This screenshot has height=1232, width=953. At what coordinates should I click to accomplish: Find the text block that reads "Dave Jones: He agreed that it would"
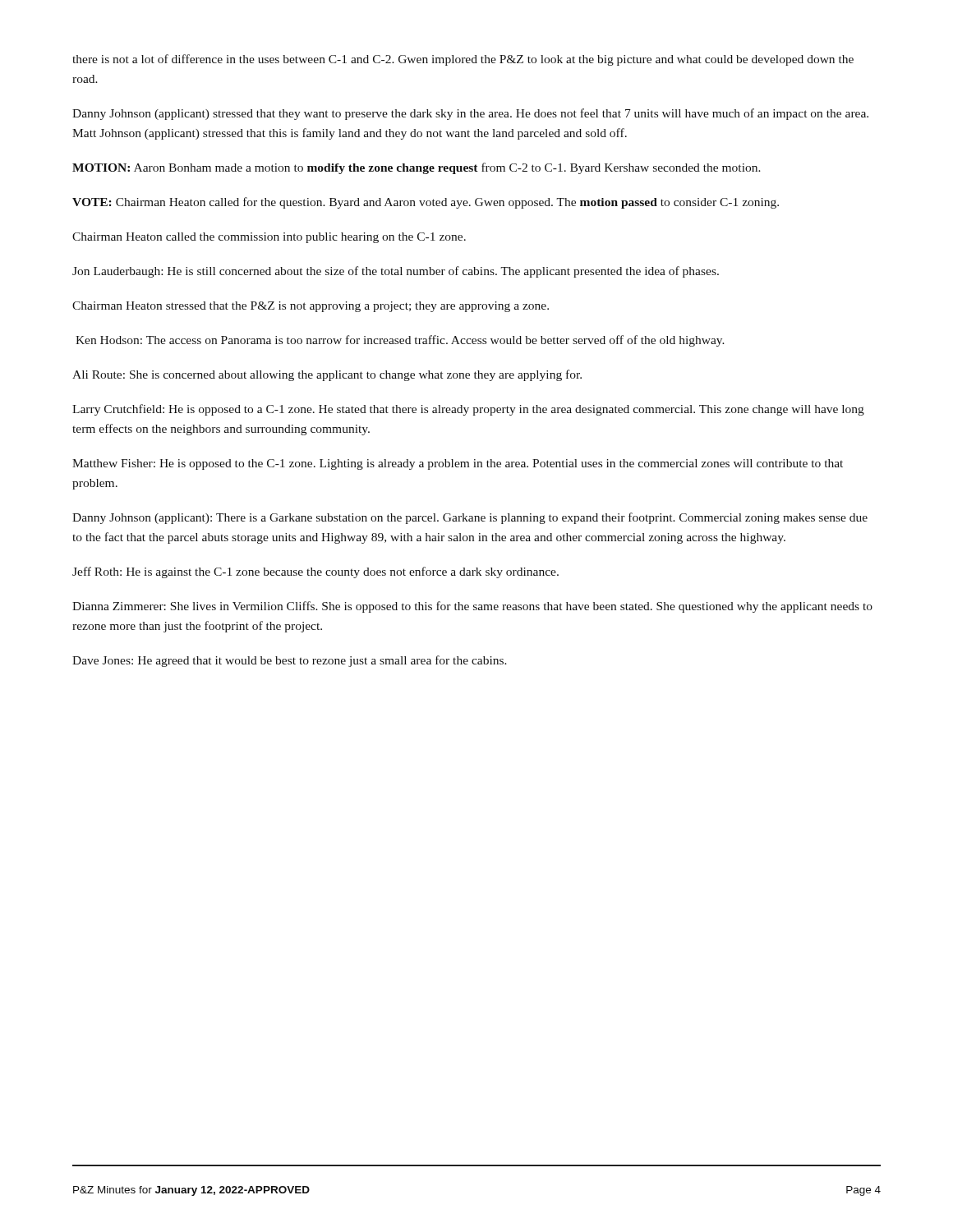pyautogui.click(x=290, y=660)
